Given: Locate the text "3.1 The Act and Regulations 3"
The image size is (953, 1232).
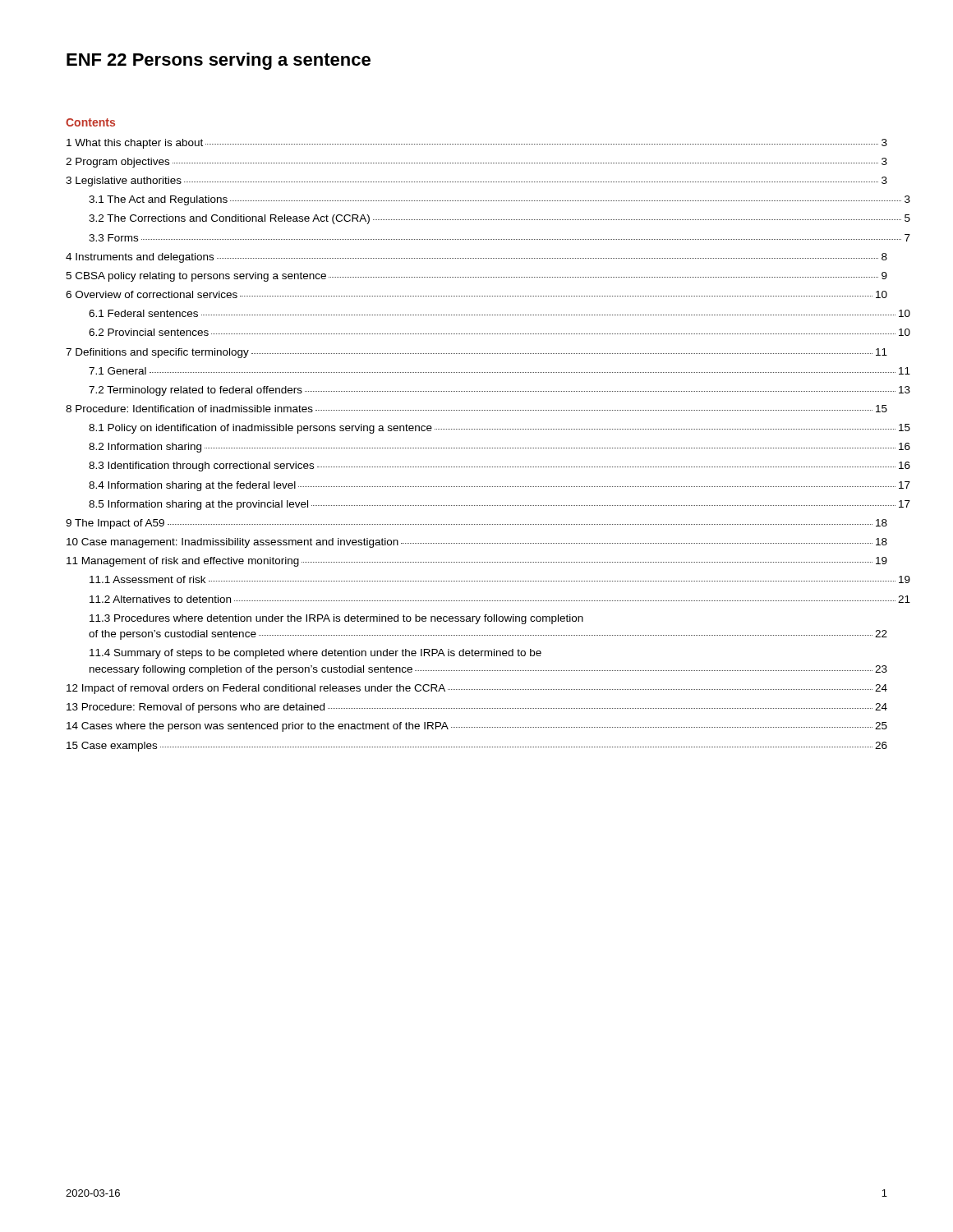Looking at the screenshot, I should [500, 200].
